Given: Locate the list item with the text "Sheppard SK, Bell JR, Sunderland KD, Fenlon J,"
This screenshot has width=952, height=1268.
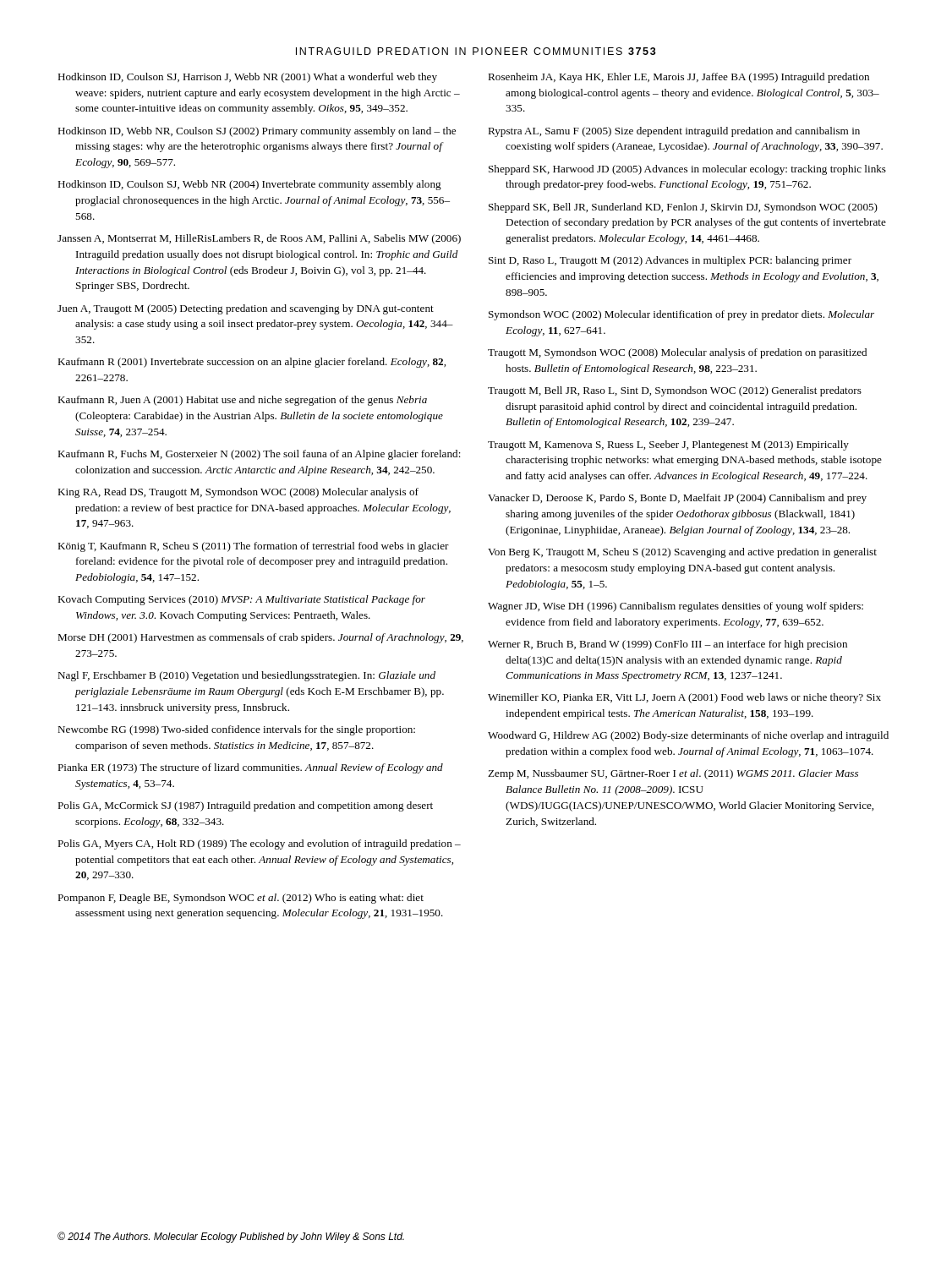Looking at the screenshot, I should [687, 222].
